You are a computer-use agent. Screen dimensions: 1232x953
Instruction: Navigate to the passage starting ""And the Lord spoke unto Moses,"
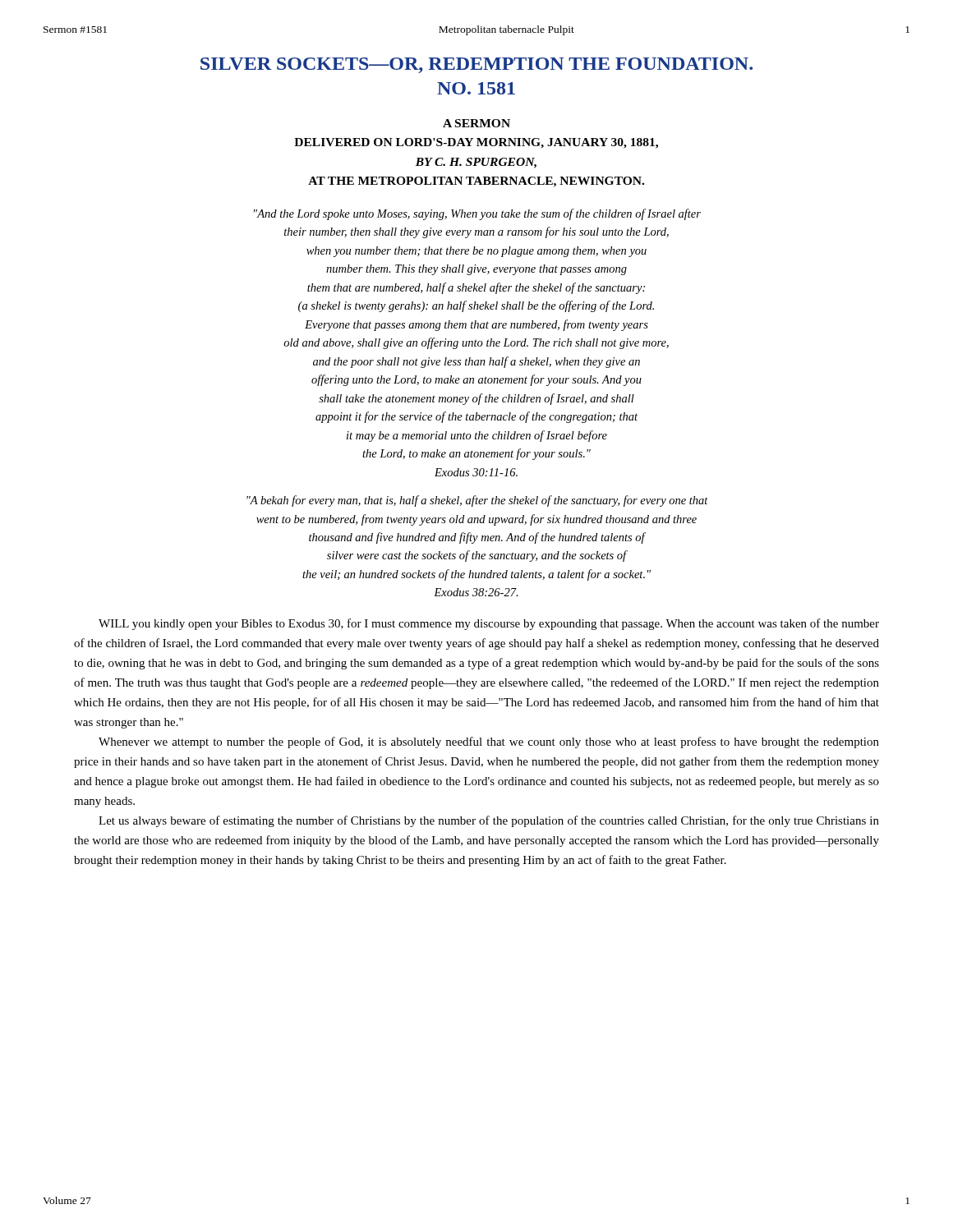click(476, 343)
